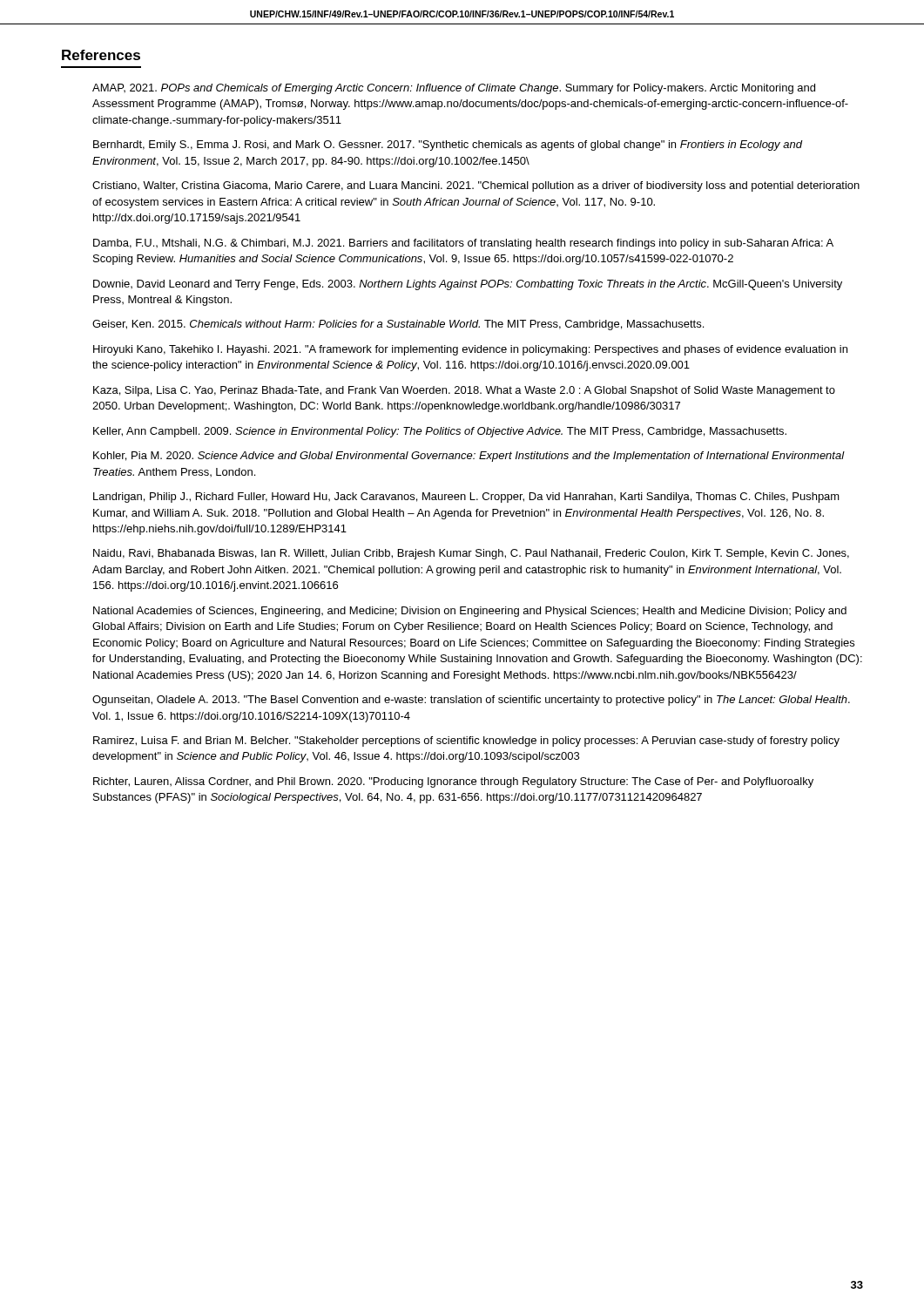Select the passage starting "National Academies of Sciences, Engineering, and"
Image resolution: width=924 pixels, height=1307 pixels.
pos(477,642)
